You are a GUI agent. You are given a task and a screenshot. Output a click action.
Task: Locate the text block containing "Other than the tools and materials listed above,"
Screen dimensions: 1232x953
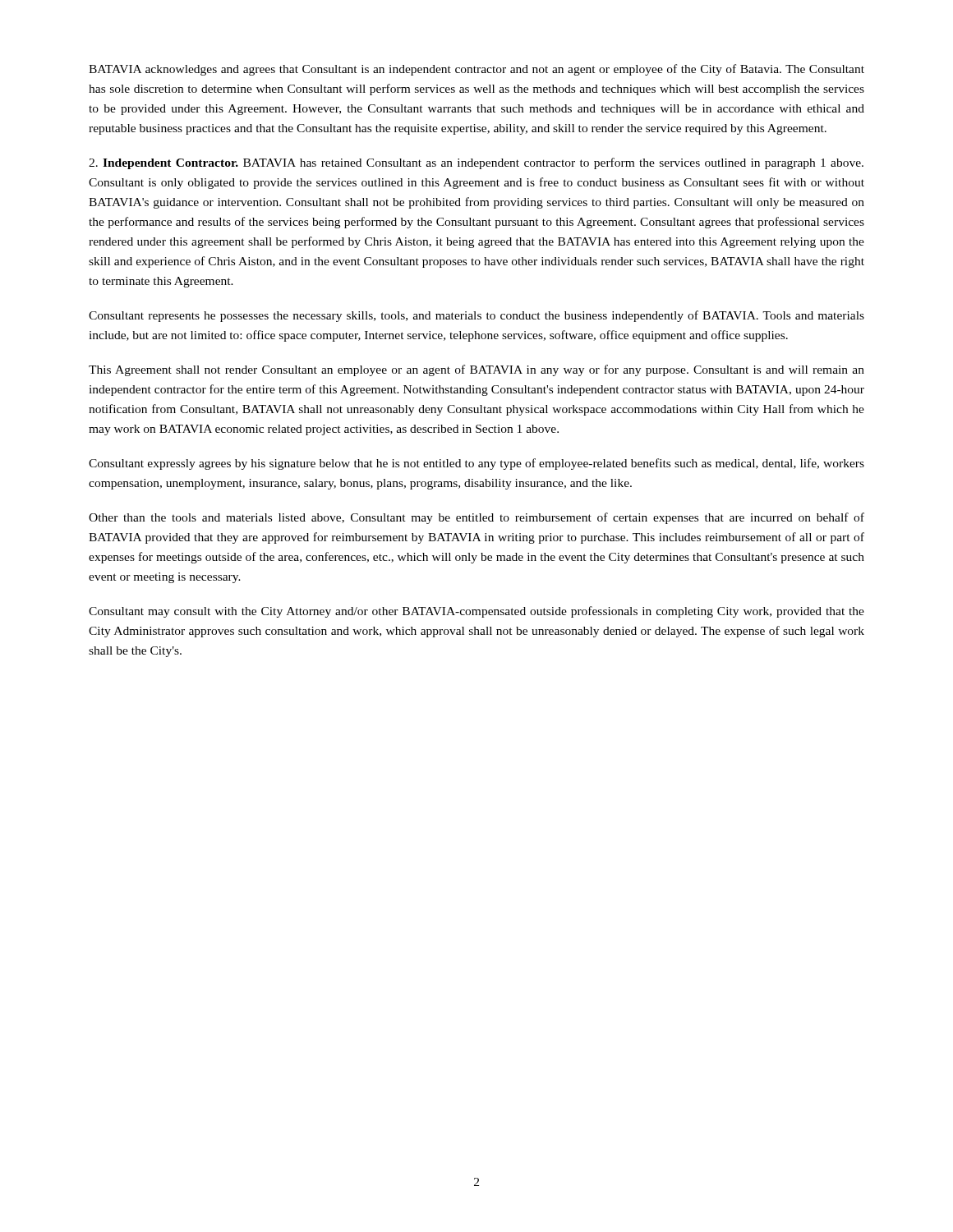tap(476, 547)
